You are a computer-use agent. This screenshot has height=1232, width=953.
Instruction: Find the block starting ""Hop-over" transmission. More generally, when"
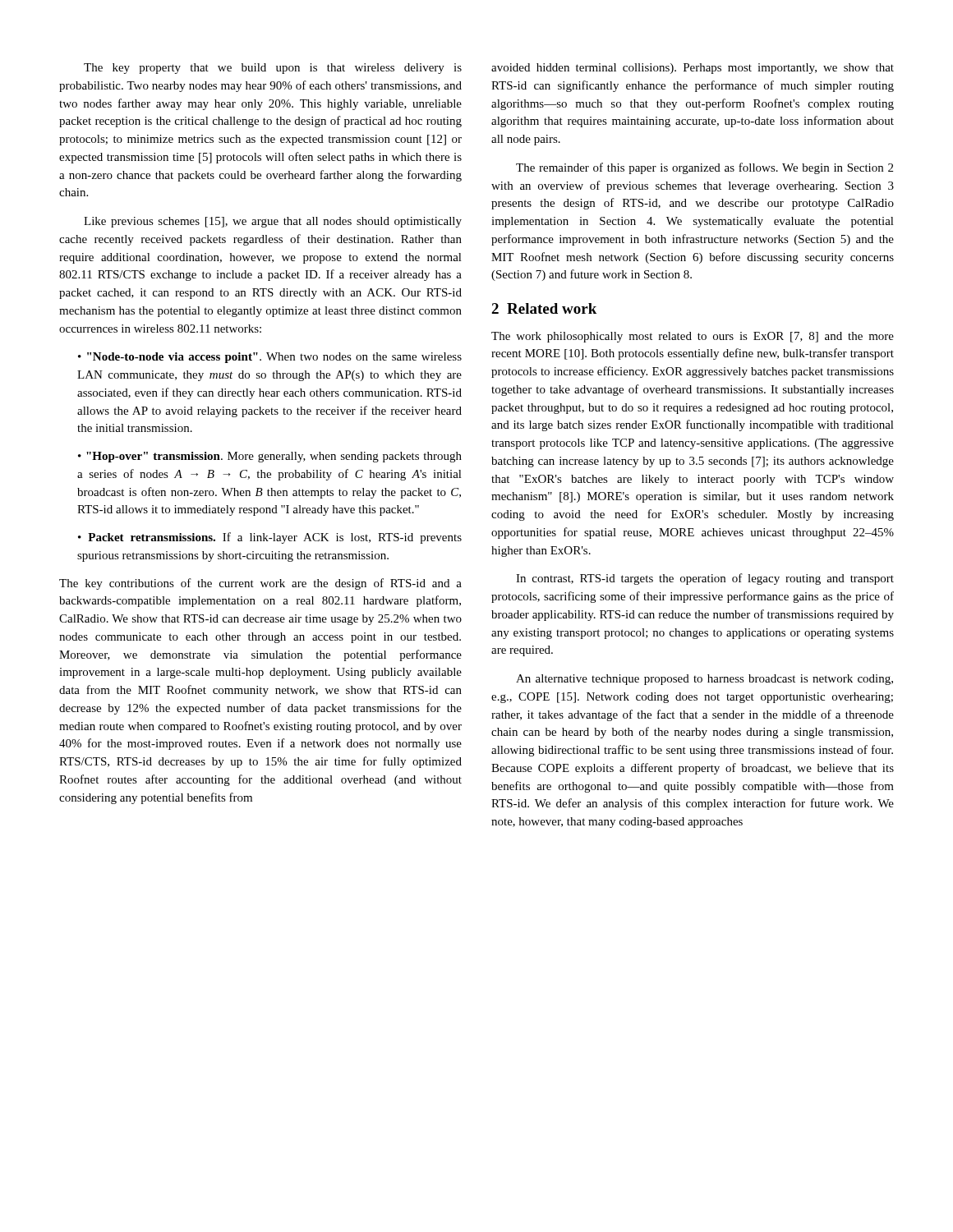pos(269,483)
